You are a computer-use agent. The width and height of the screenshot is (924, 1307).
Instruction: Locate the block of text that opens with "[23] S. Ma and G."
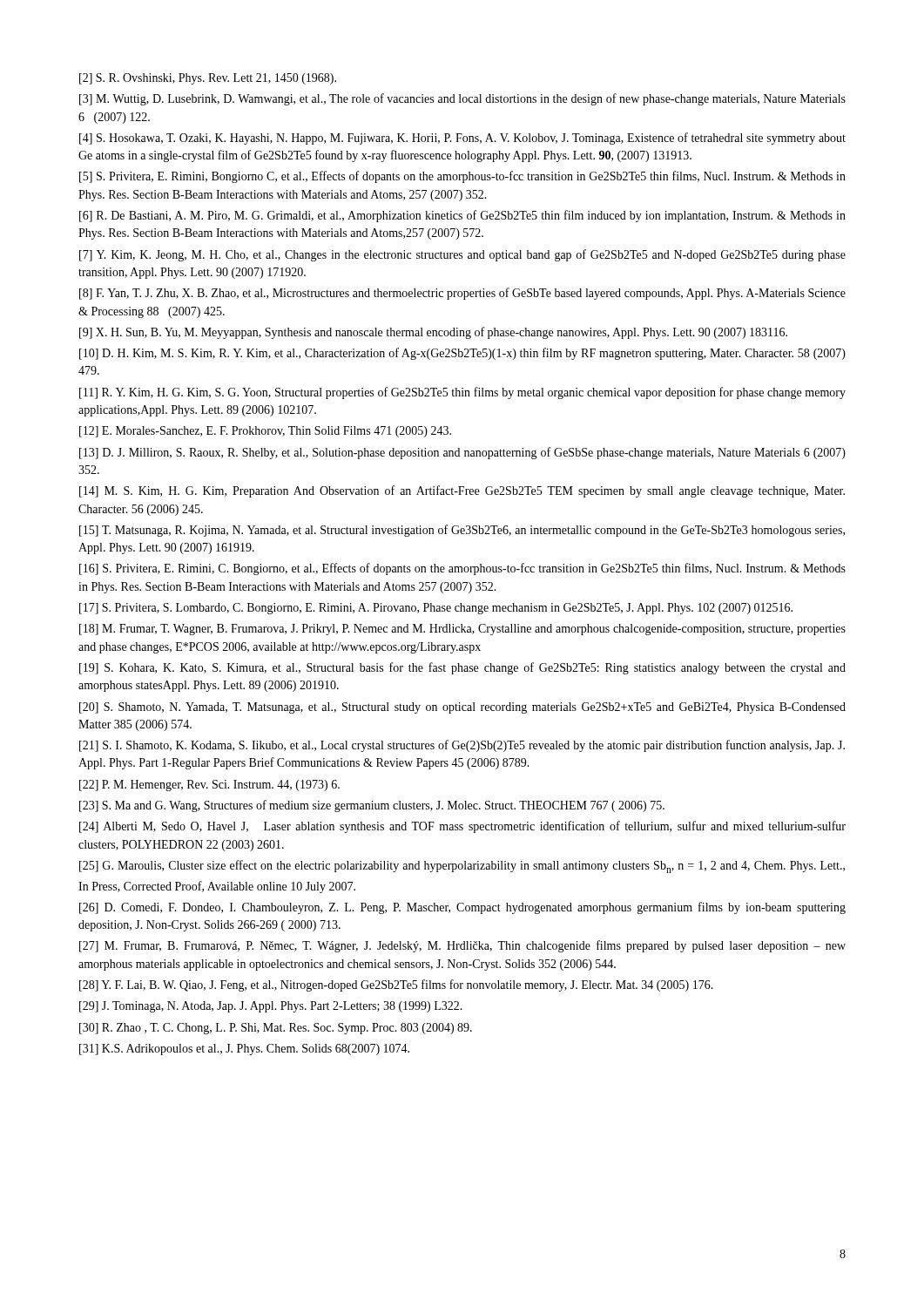[x=372, y=806]
